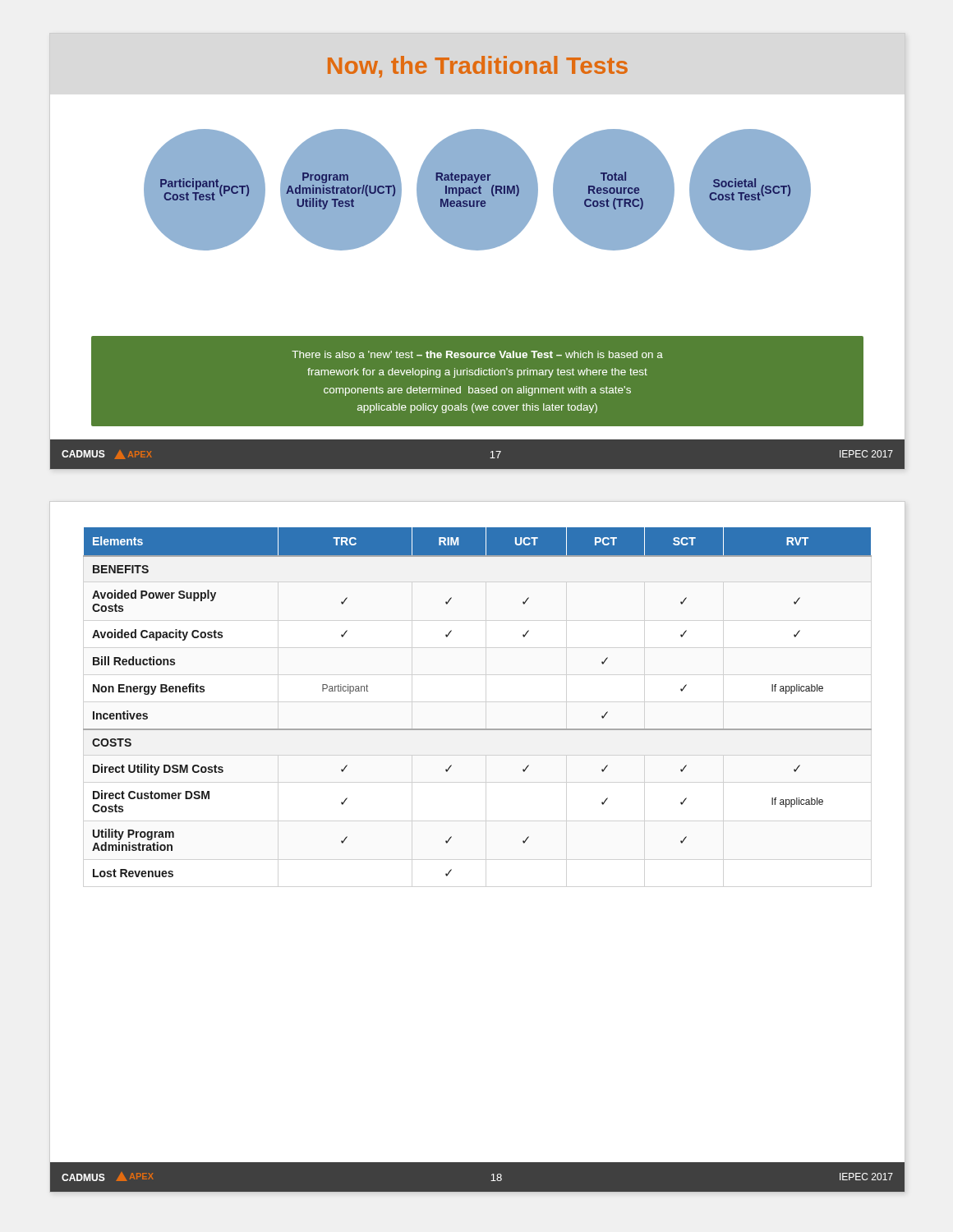Click on the infographic

pos(477,251)
